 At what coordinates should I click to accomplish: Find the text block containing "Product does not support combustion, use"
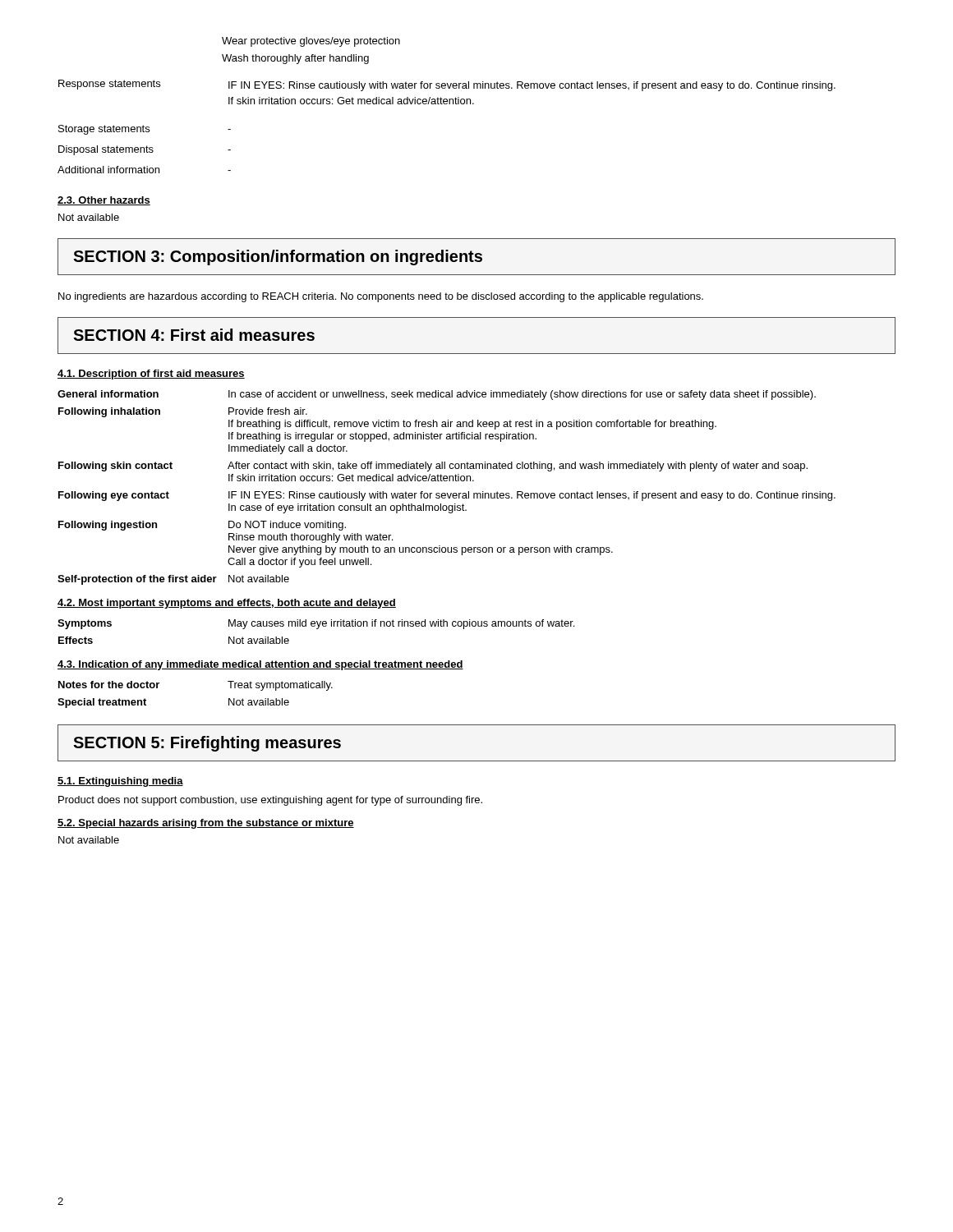click(270, 800)
